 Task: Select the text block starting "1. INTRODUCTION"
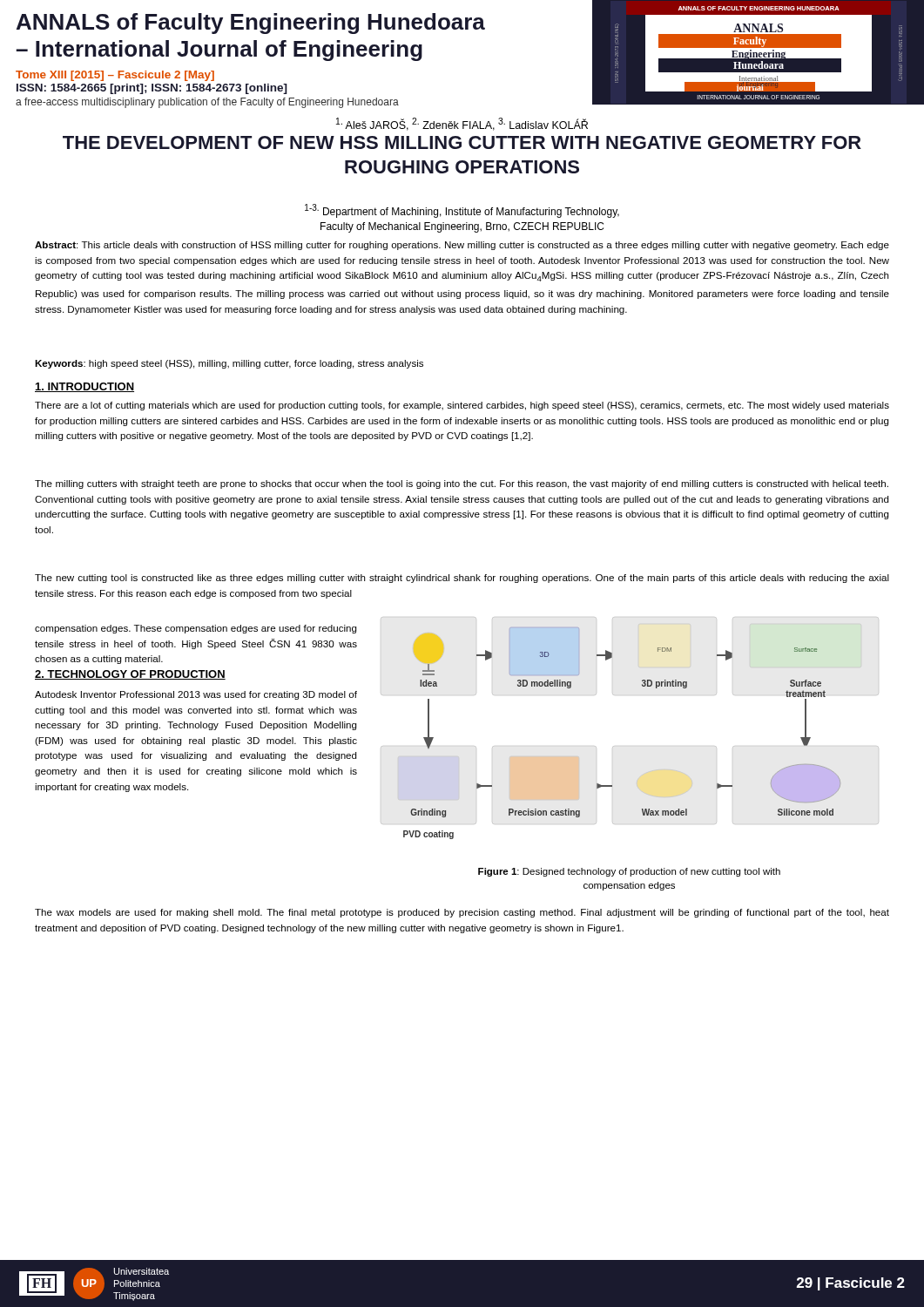pyautogui.click(x=85, y=386)
